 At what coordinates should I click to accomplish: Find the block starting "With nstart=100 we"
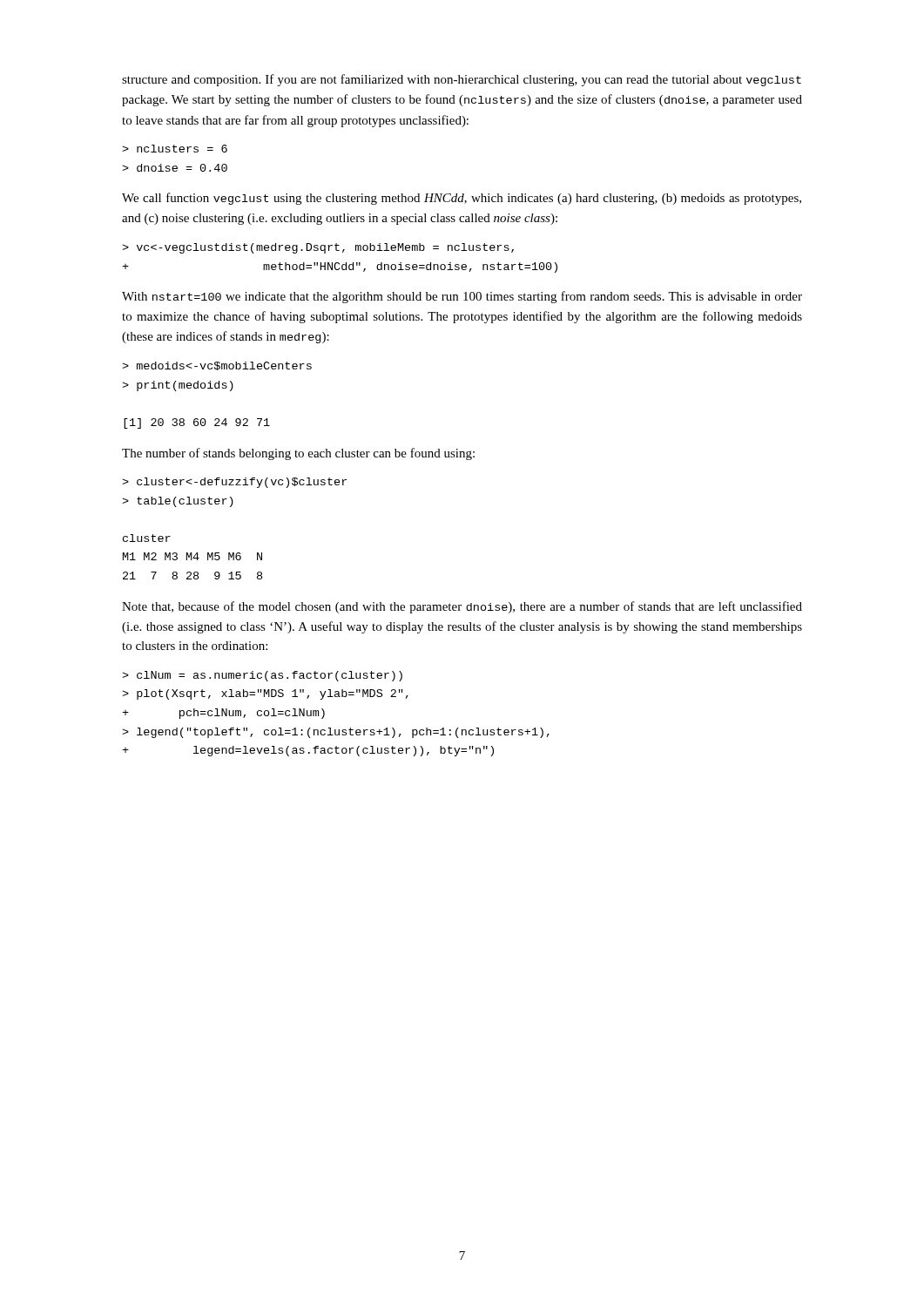pos(462,317)
